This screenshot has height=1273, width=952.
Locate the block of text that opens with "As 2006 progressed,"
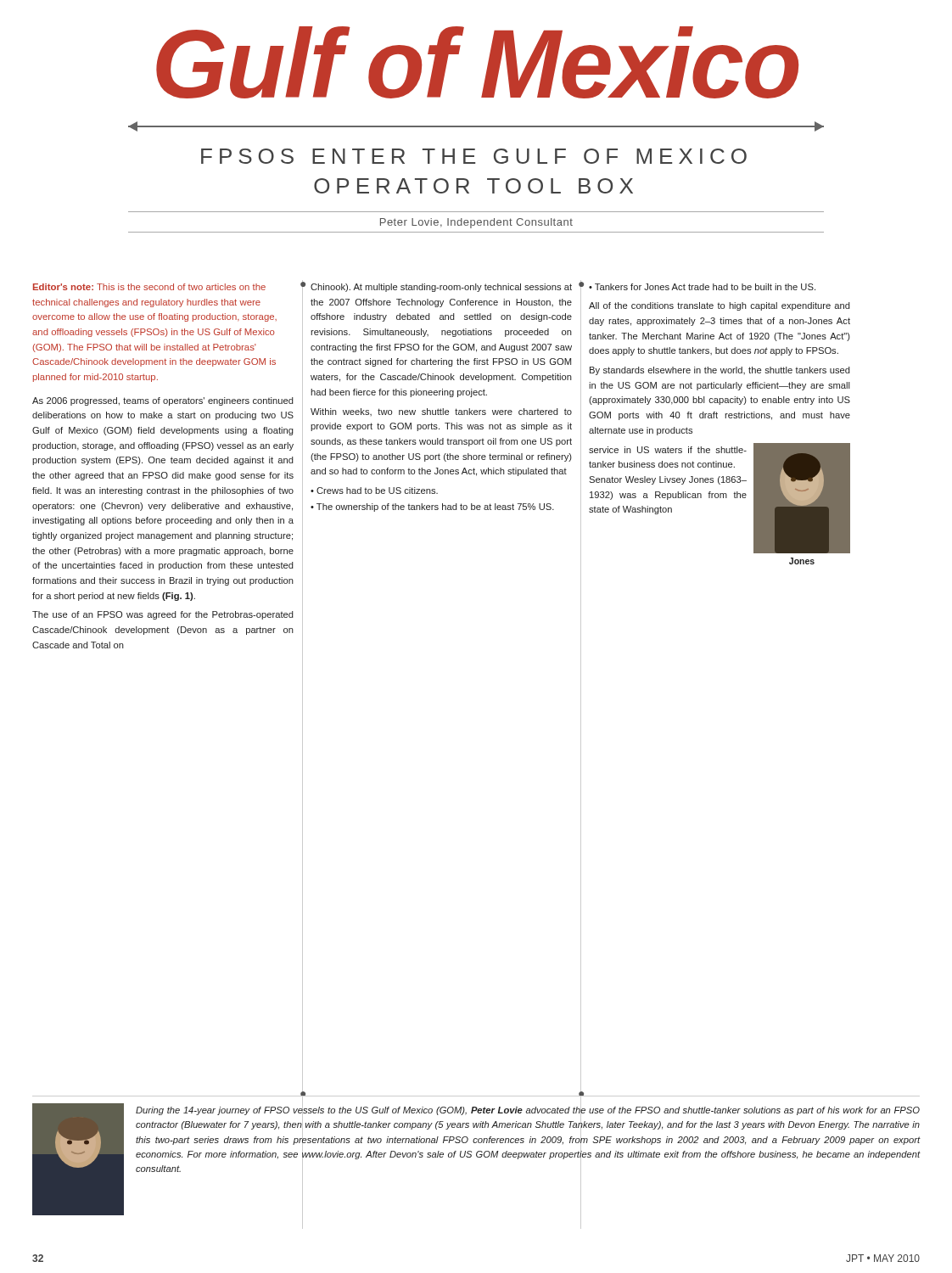[163, 523]
